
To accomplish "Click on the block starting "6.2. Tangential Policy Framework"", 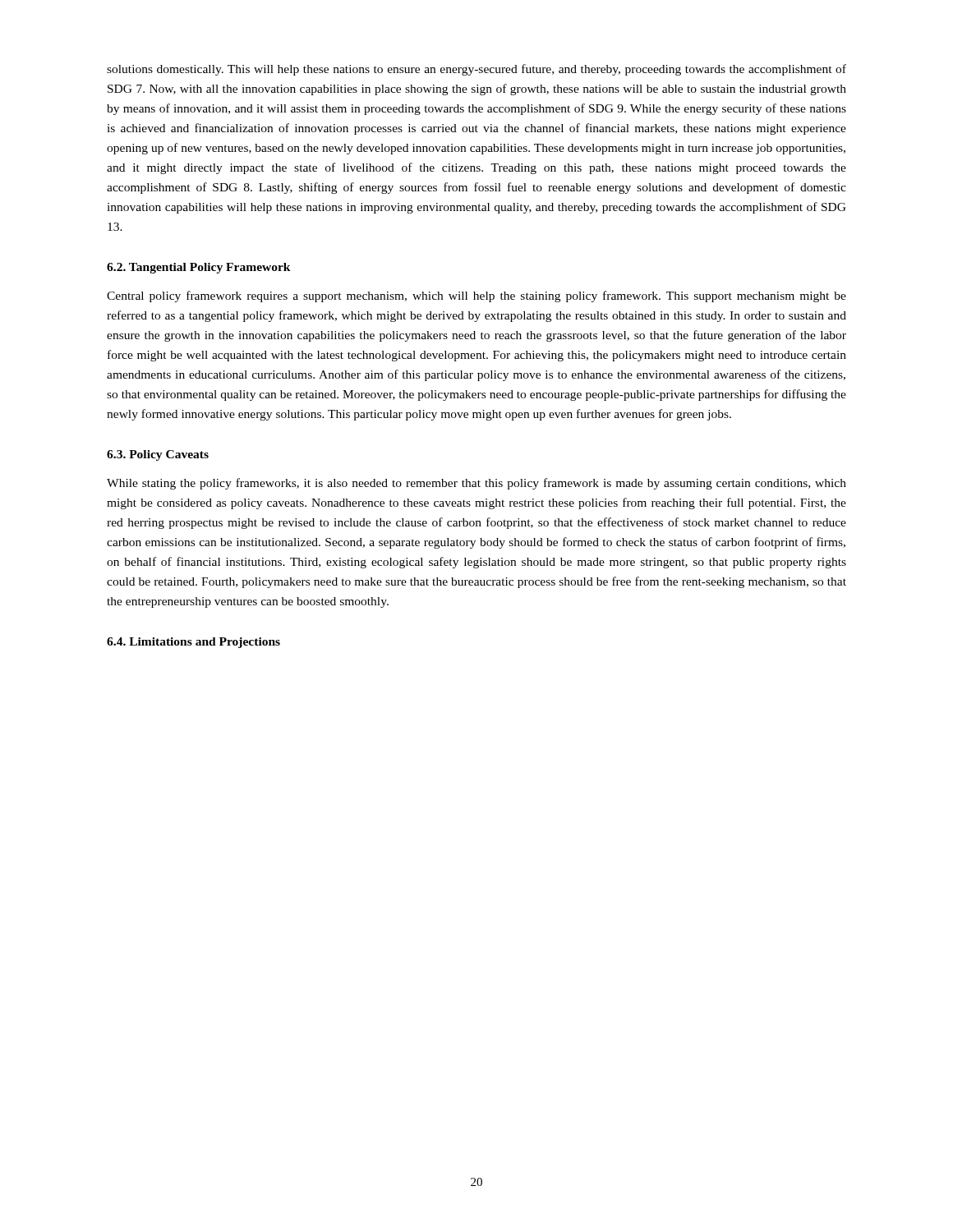I will pyautogui.click(x=199, y=267).
